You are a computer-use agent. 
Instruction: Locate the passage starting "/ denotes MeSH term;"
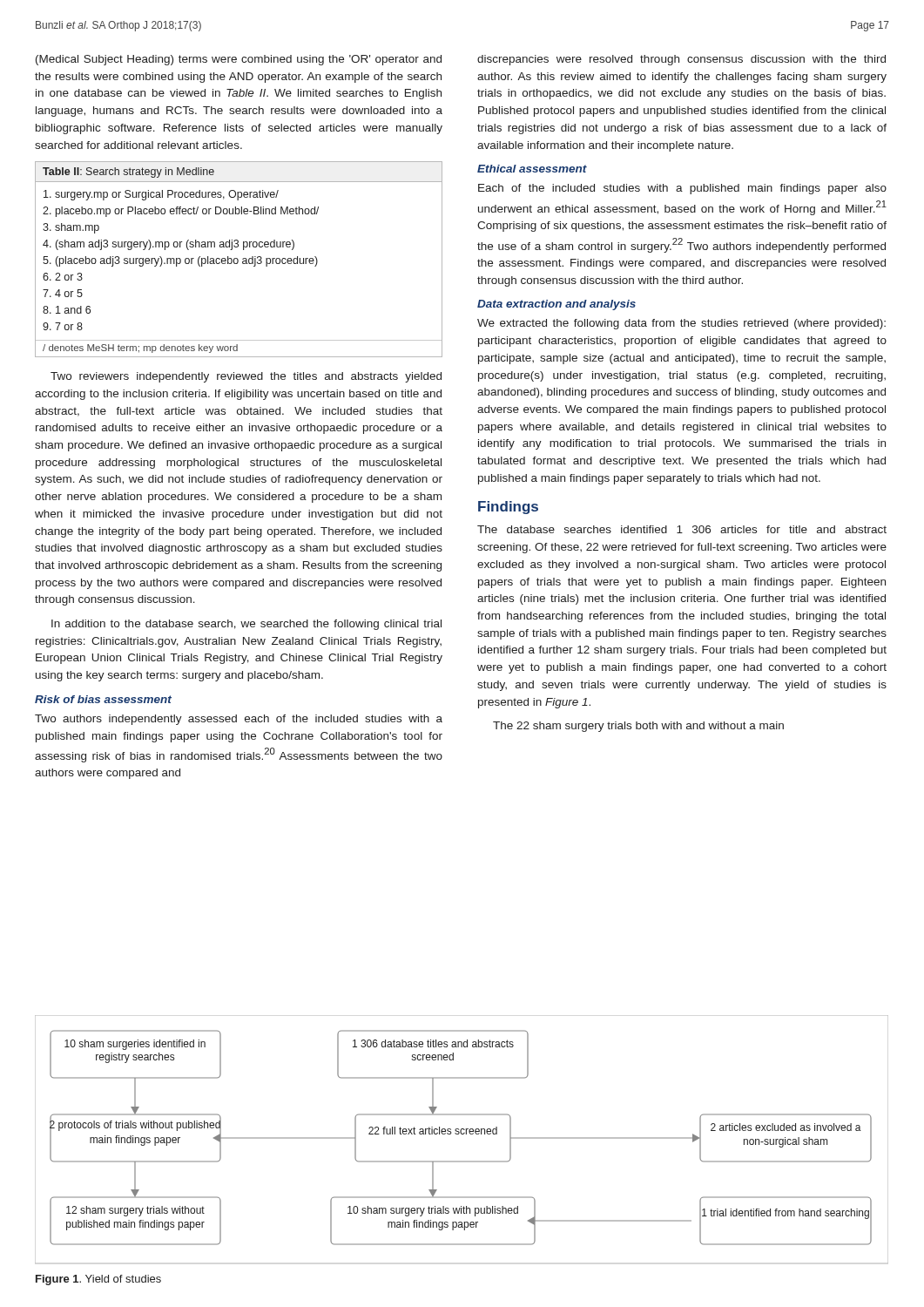point(140,348)
